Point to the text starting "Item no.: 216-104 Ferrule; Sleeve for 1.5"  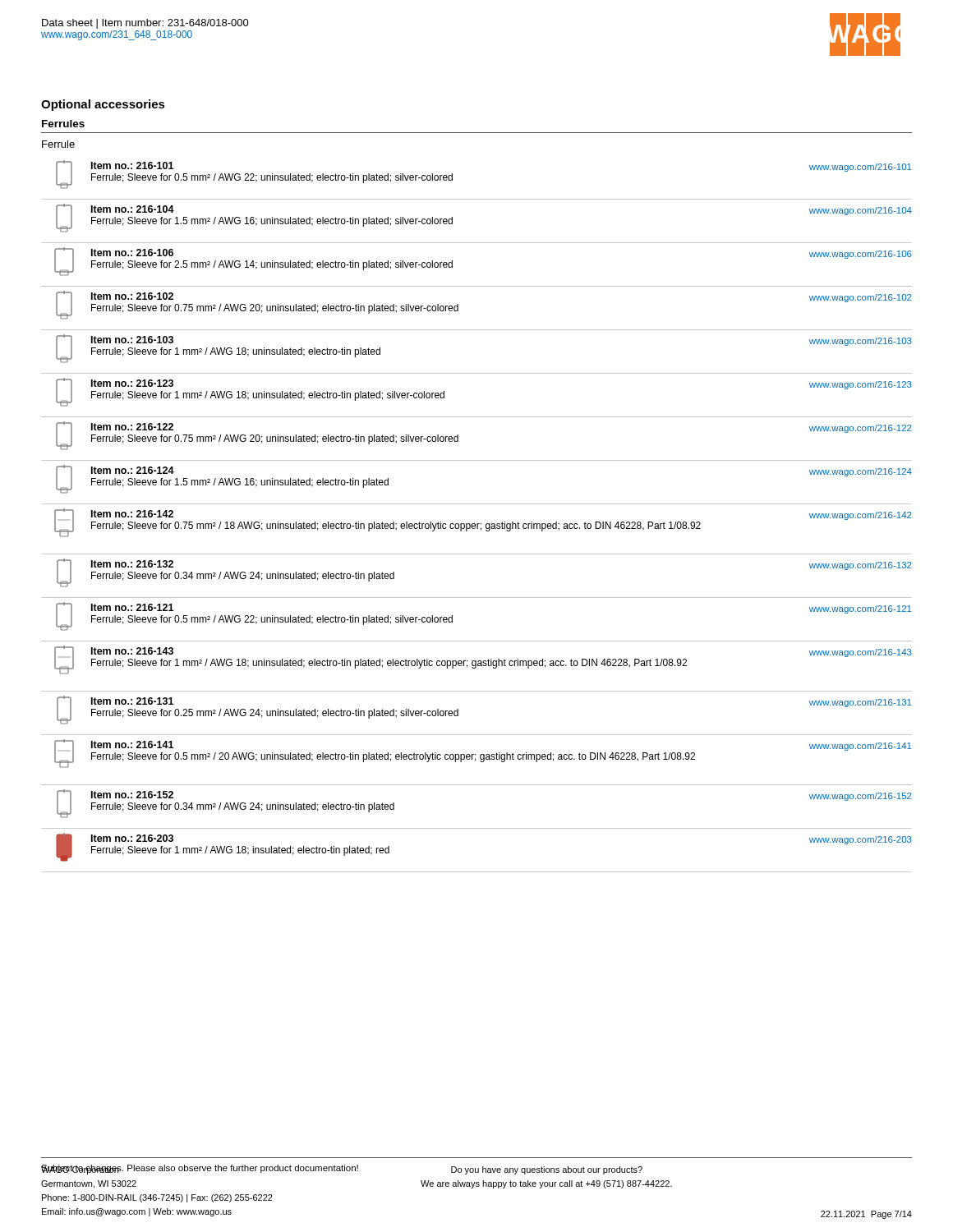(154, 219)
